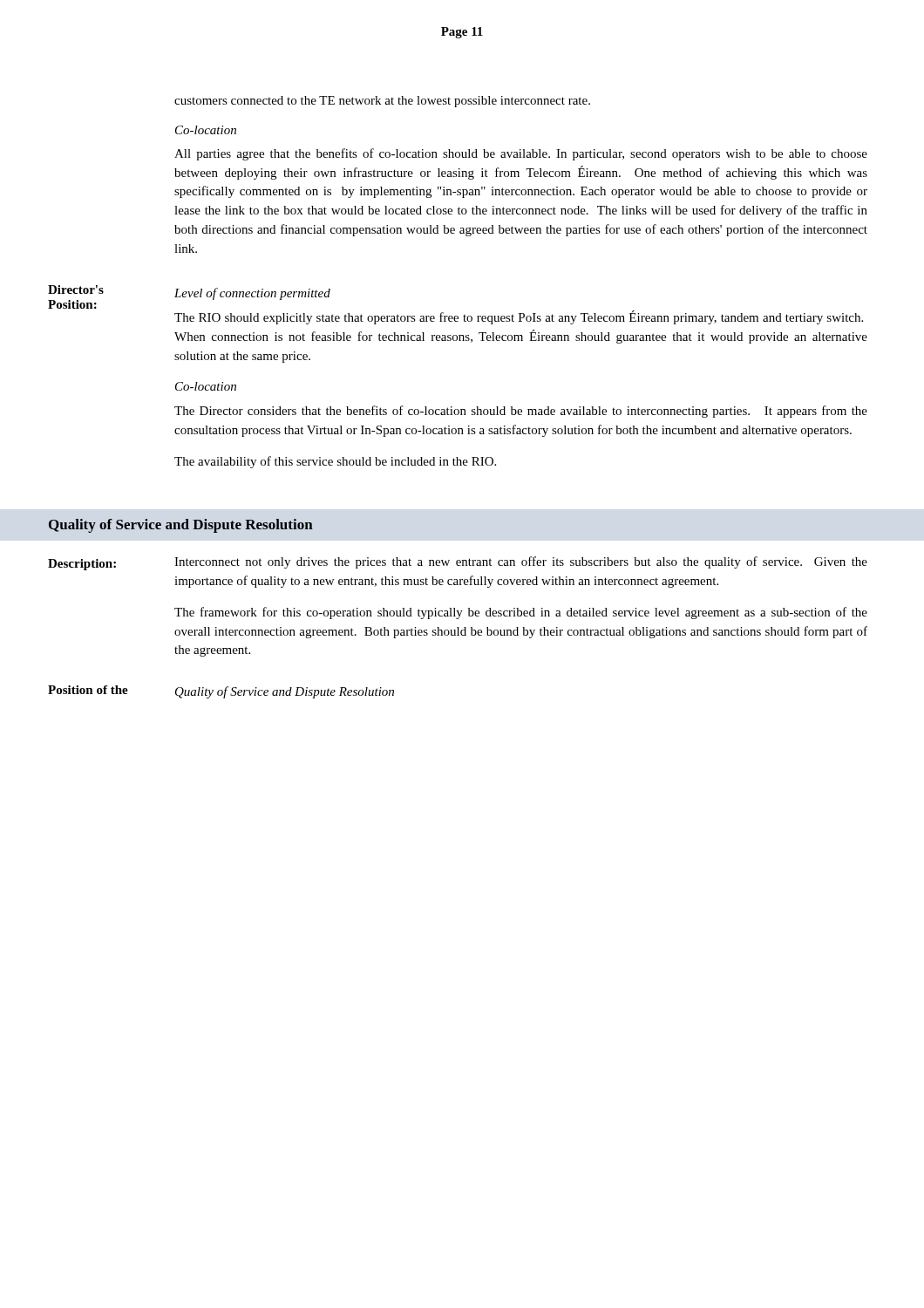Image resolution: width=924 pixels, height=1308 pixels.
Task: Locate the section header containing "Level of connection permitted"
Action: click(x=252, y=293)
